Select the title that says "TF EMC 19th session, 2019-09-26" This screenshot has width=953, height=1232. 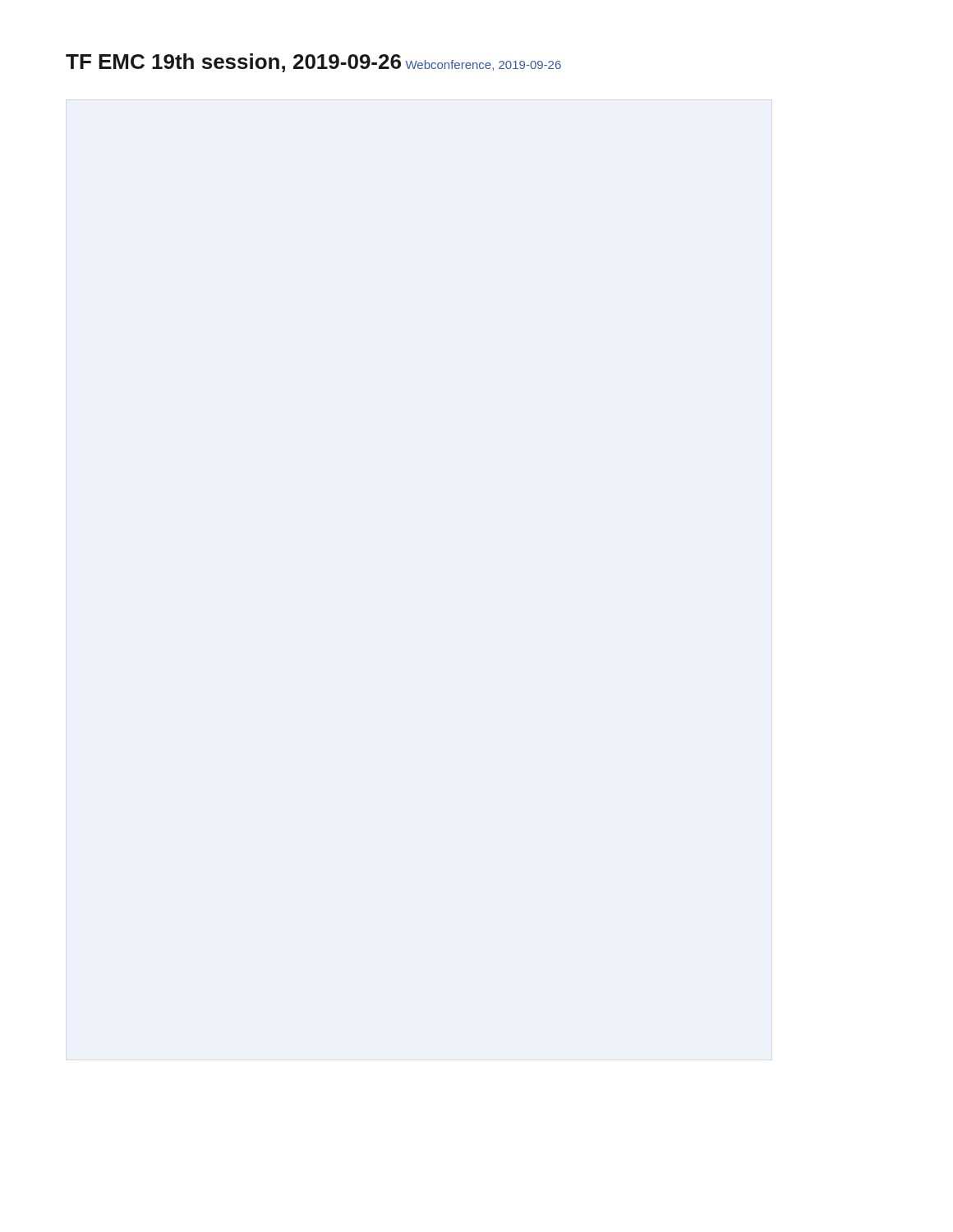point(234,62)
